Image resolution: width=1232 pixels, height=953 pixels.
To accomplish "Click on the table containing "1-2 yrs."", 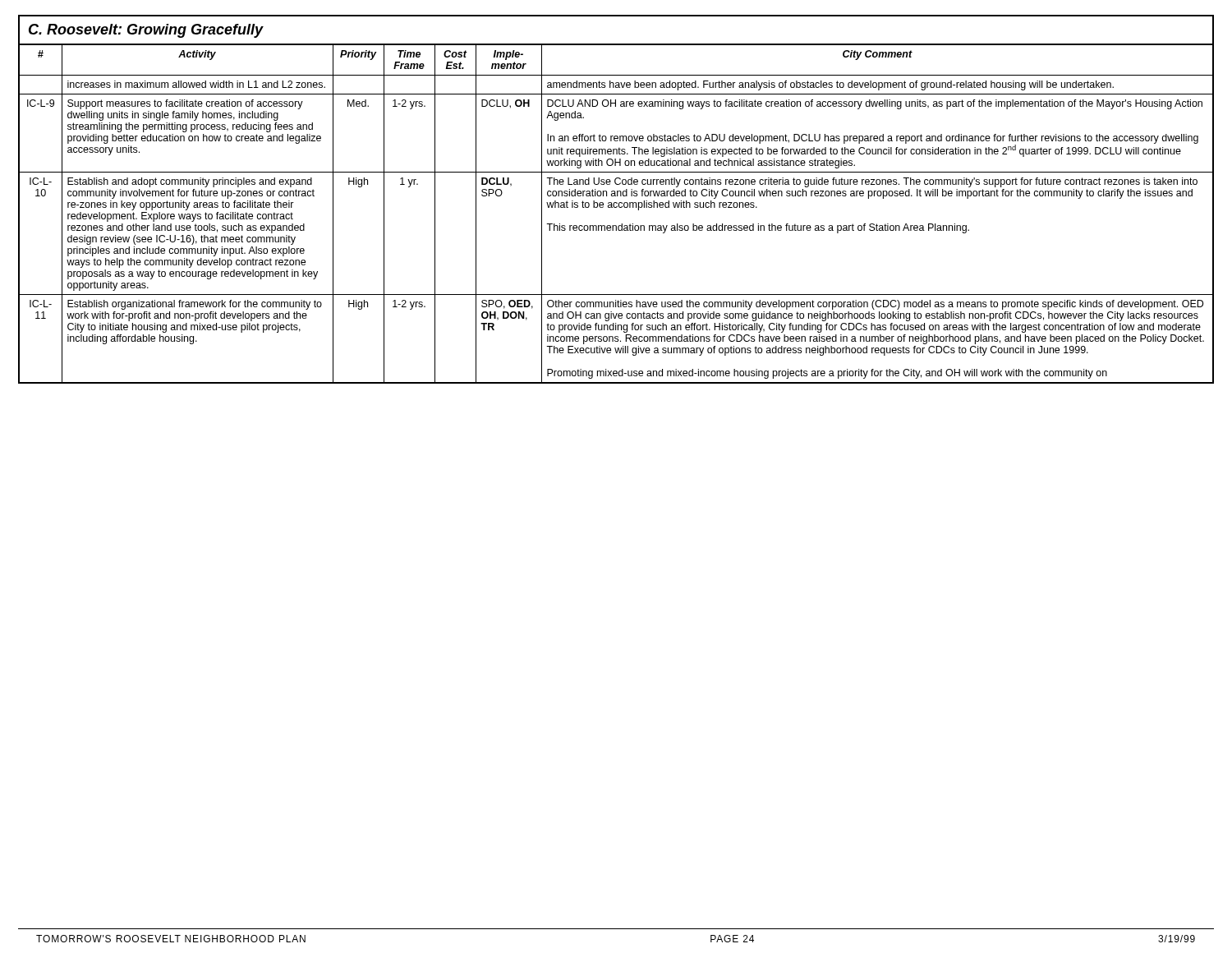I will point(616,214).
